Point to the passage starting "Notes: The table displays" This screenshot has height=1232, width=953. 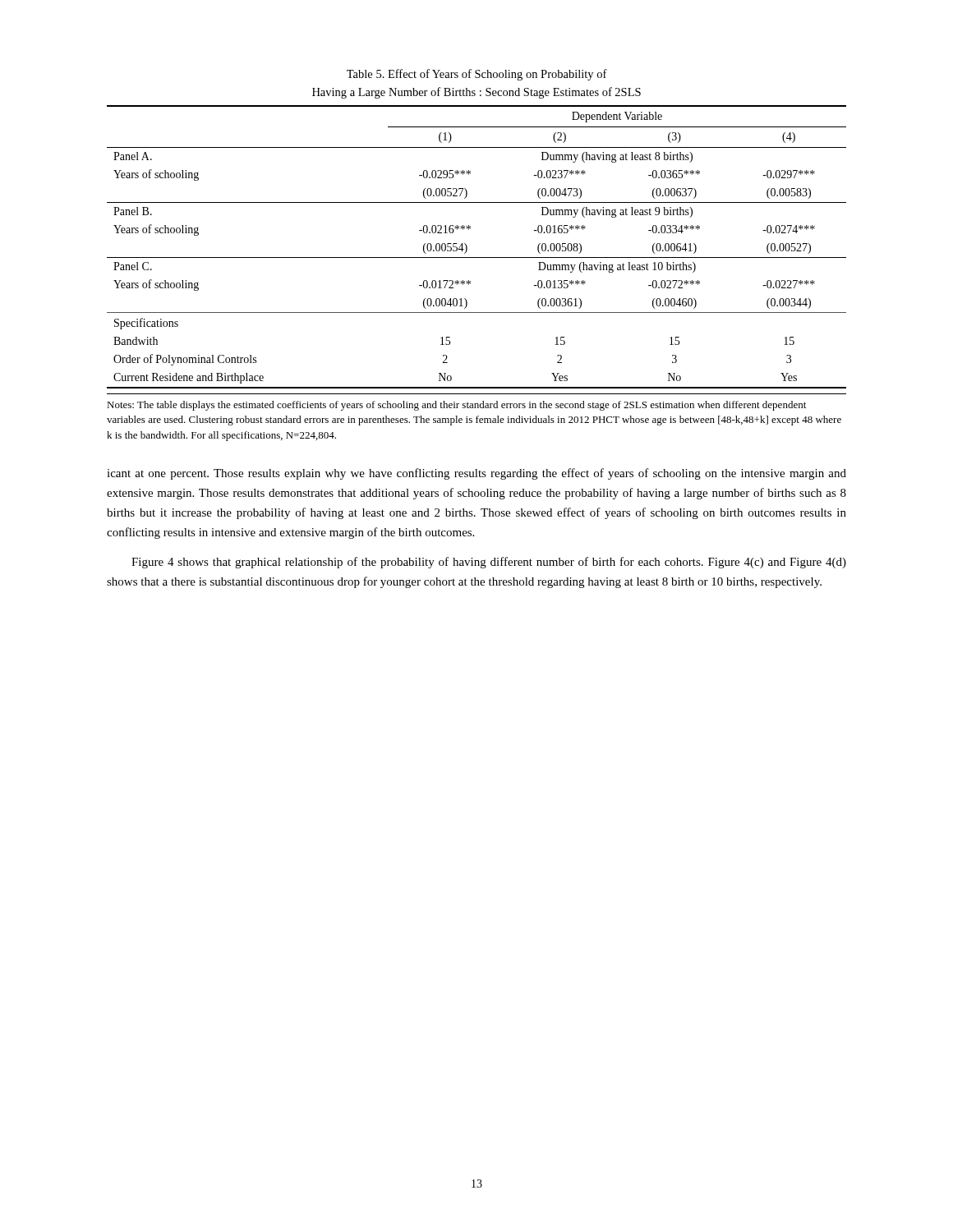pyautogui.click(x=474, y=420)
